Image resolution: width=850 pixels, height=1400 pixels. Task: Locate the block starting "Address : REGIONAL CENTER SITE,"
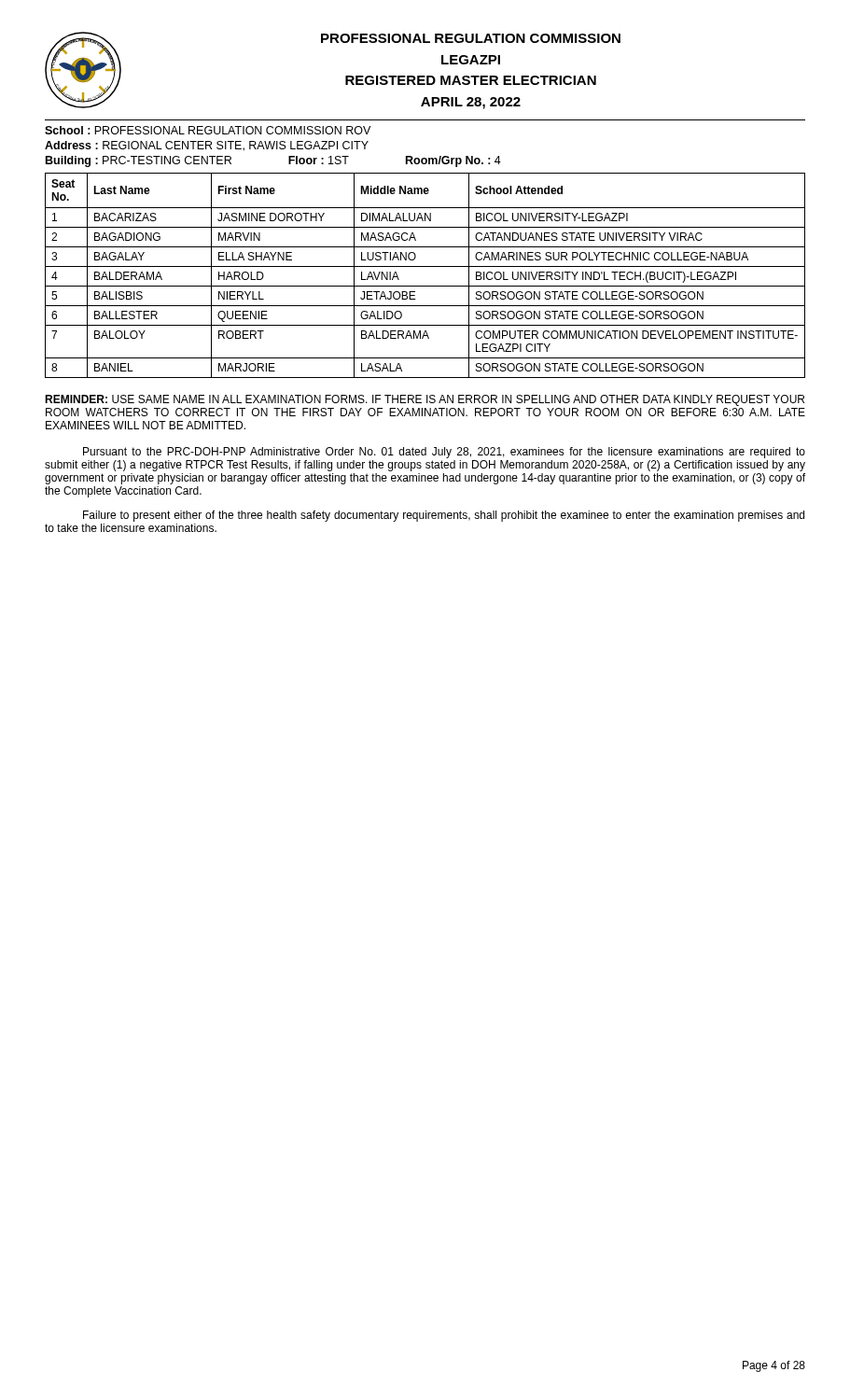207,146
